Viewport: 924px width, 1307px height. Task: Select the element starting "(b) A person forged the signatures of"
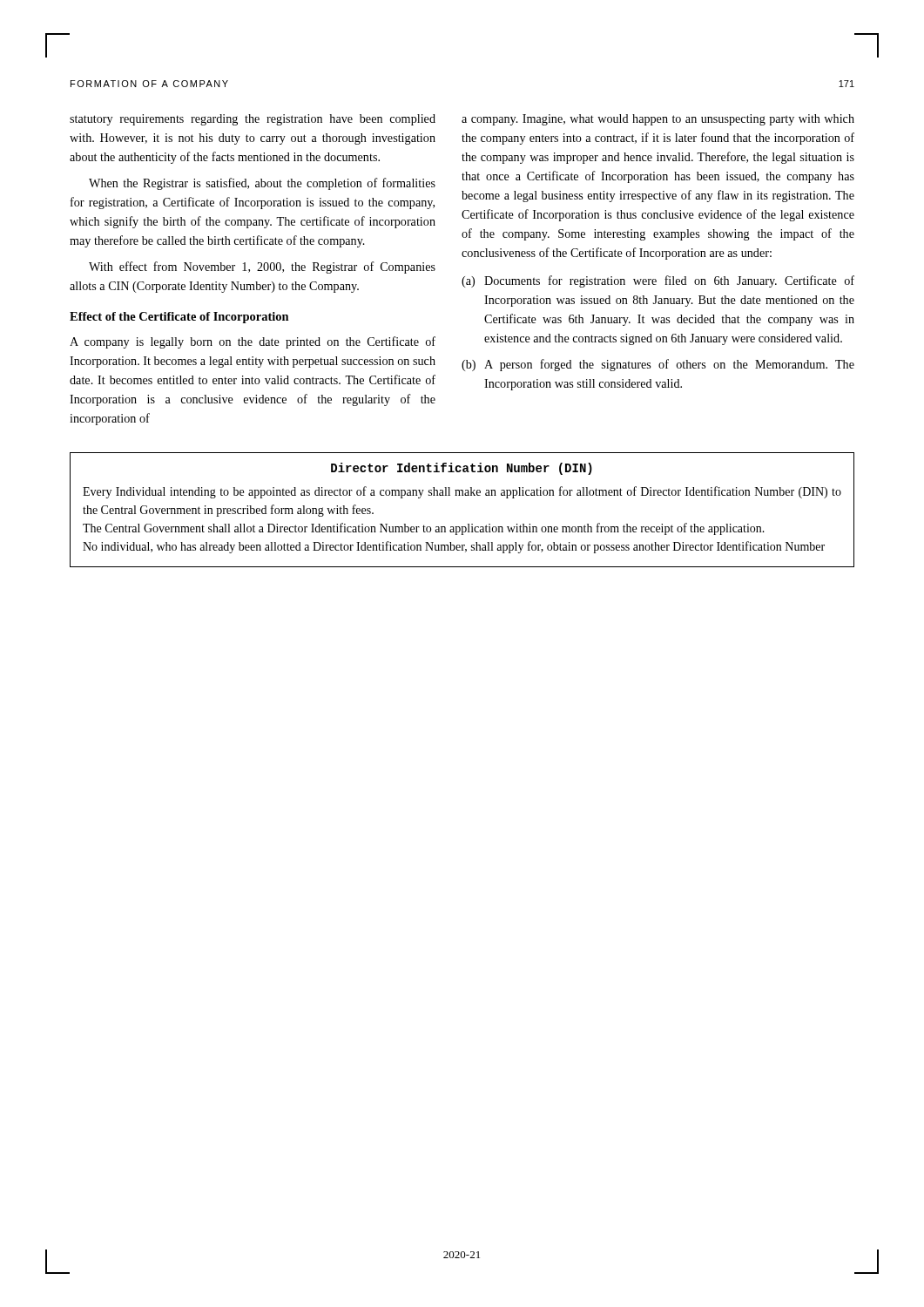658,374
